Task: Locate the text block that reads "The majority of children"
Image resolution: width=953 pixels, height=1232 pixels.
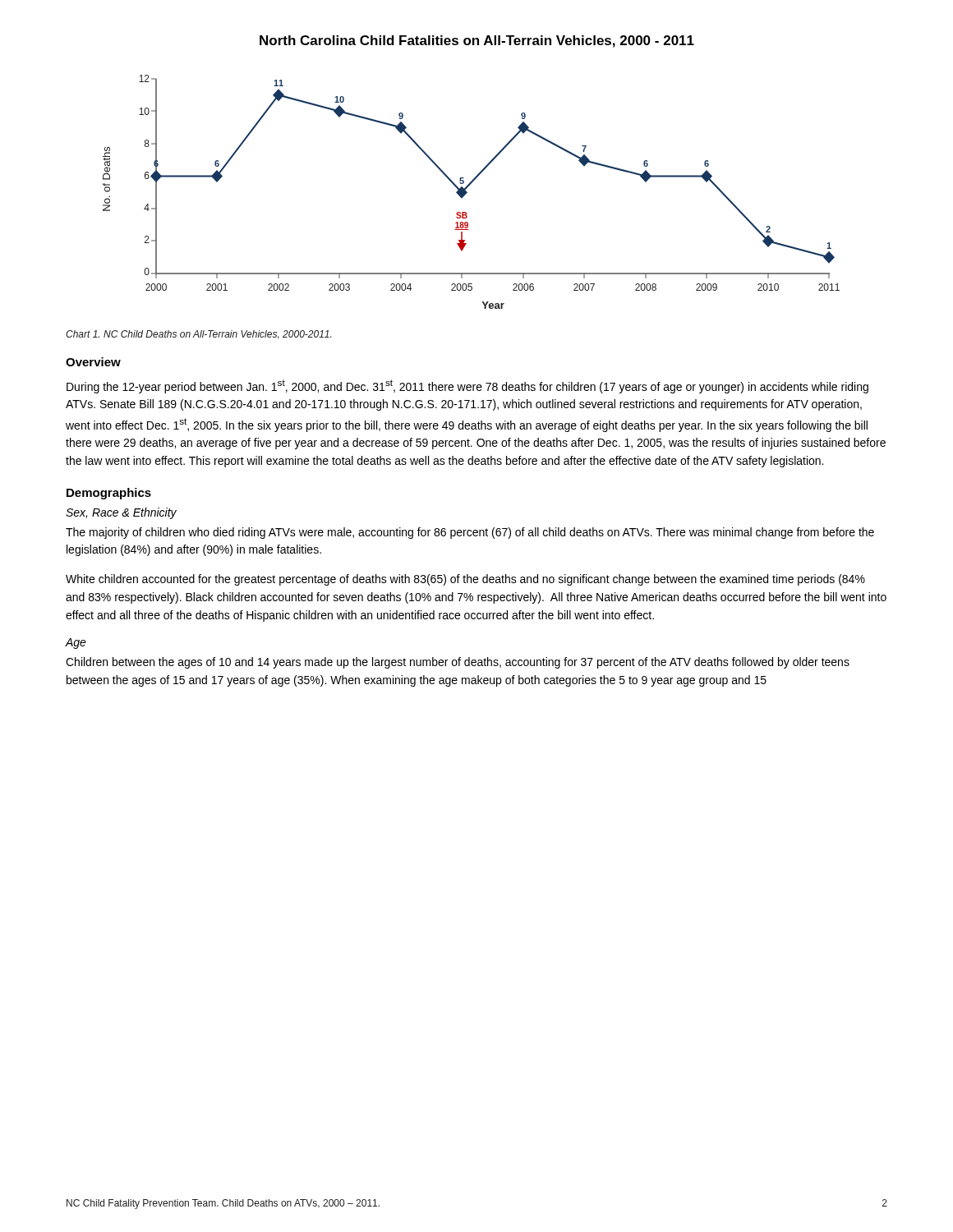Action: [x=470, y=541]
